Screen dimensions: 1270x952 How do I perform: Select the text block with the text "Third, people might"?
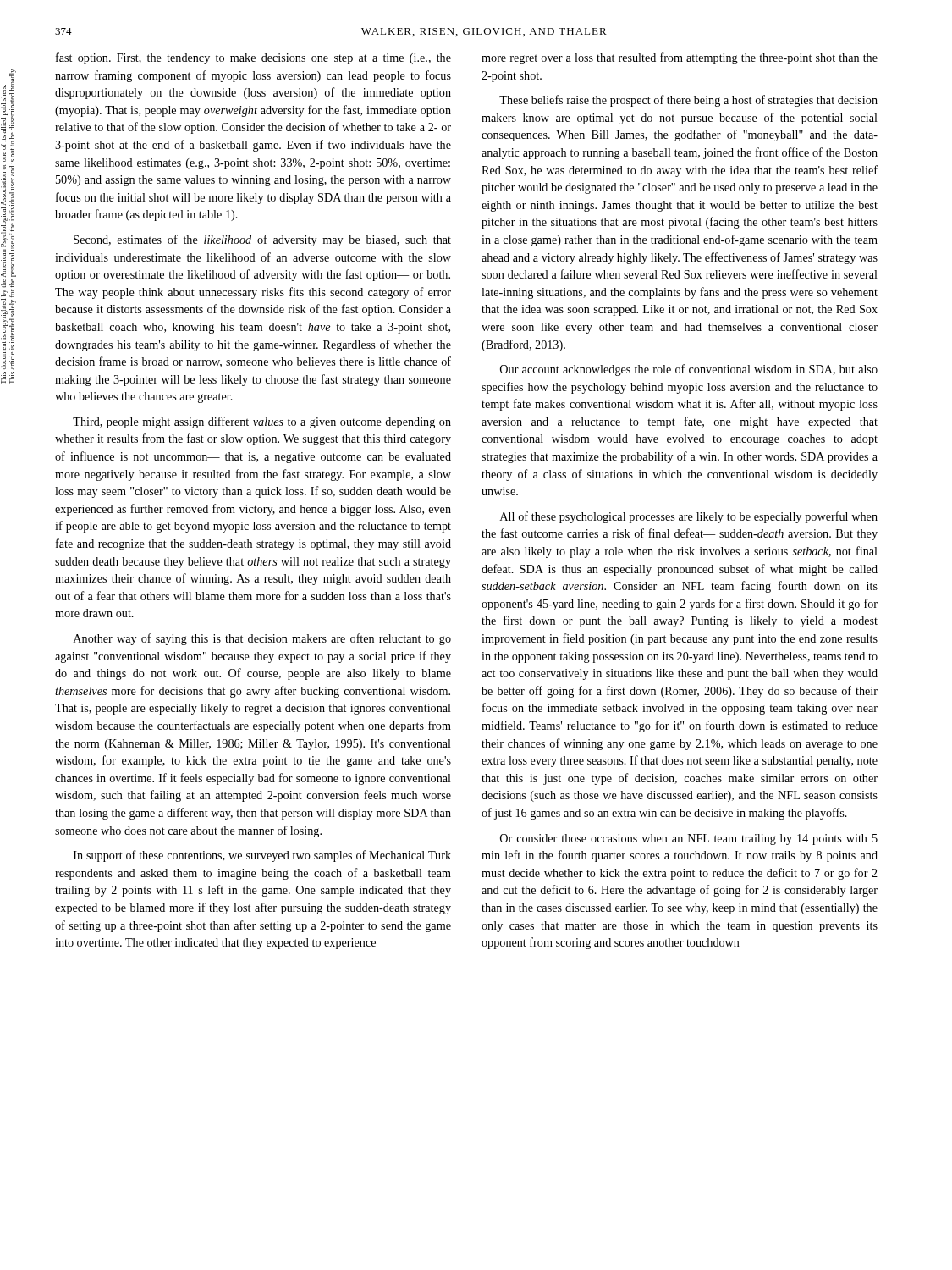pyautogui.click(x=253, y=518)
